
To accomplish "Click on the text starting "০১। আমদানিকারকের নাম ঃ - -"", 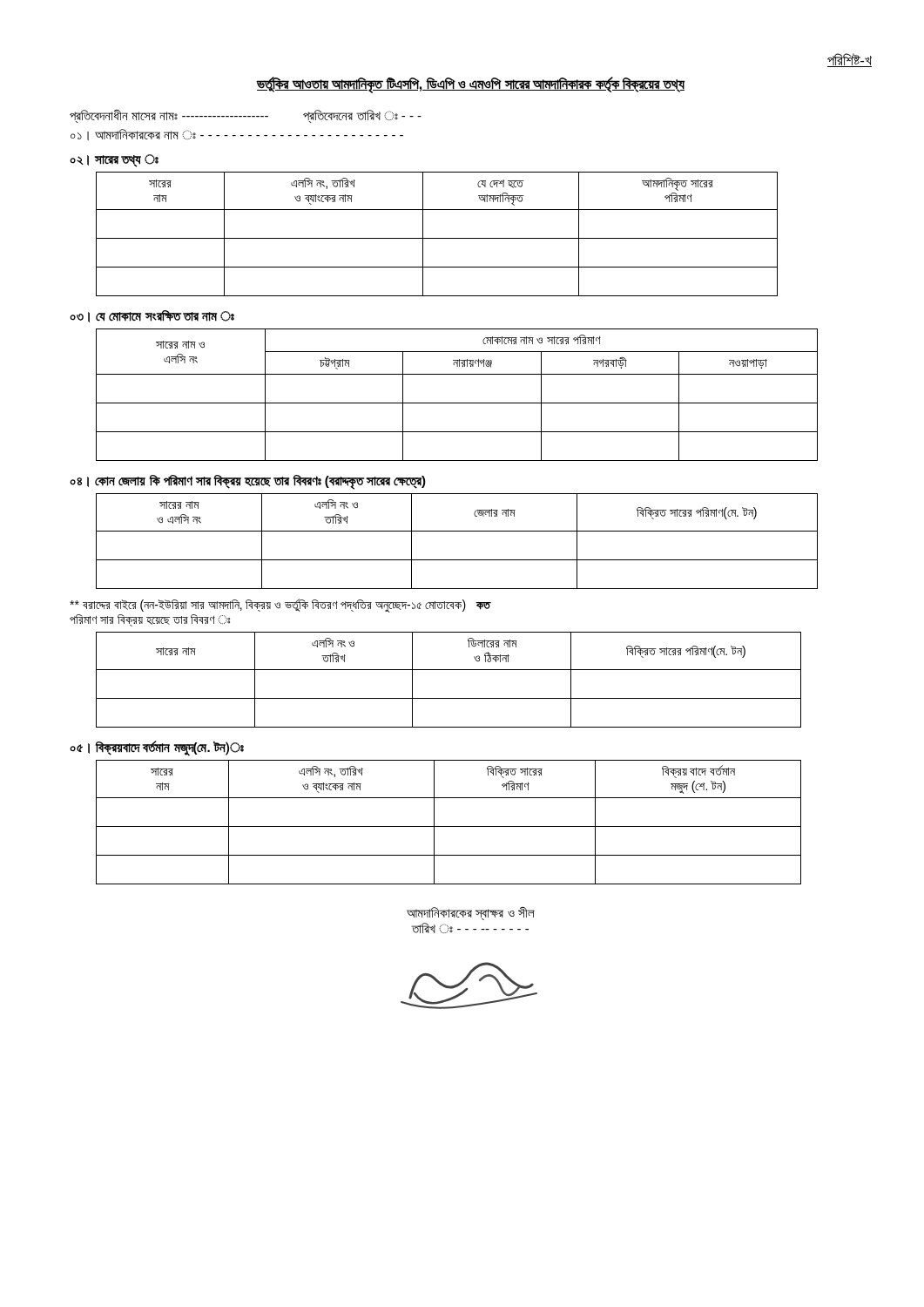I will 237,135.
